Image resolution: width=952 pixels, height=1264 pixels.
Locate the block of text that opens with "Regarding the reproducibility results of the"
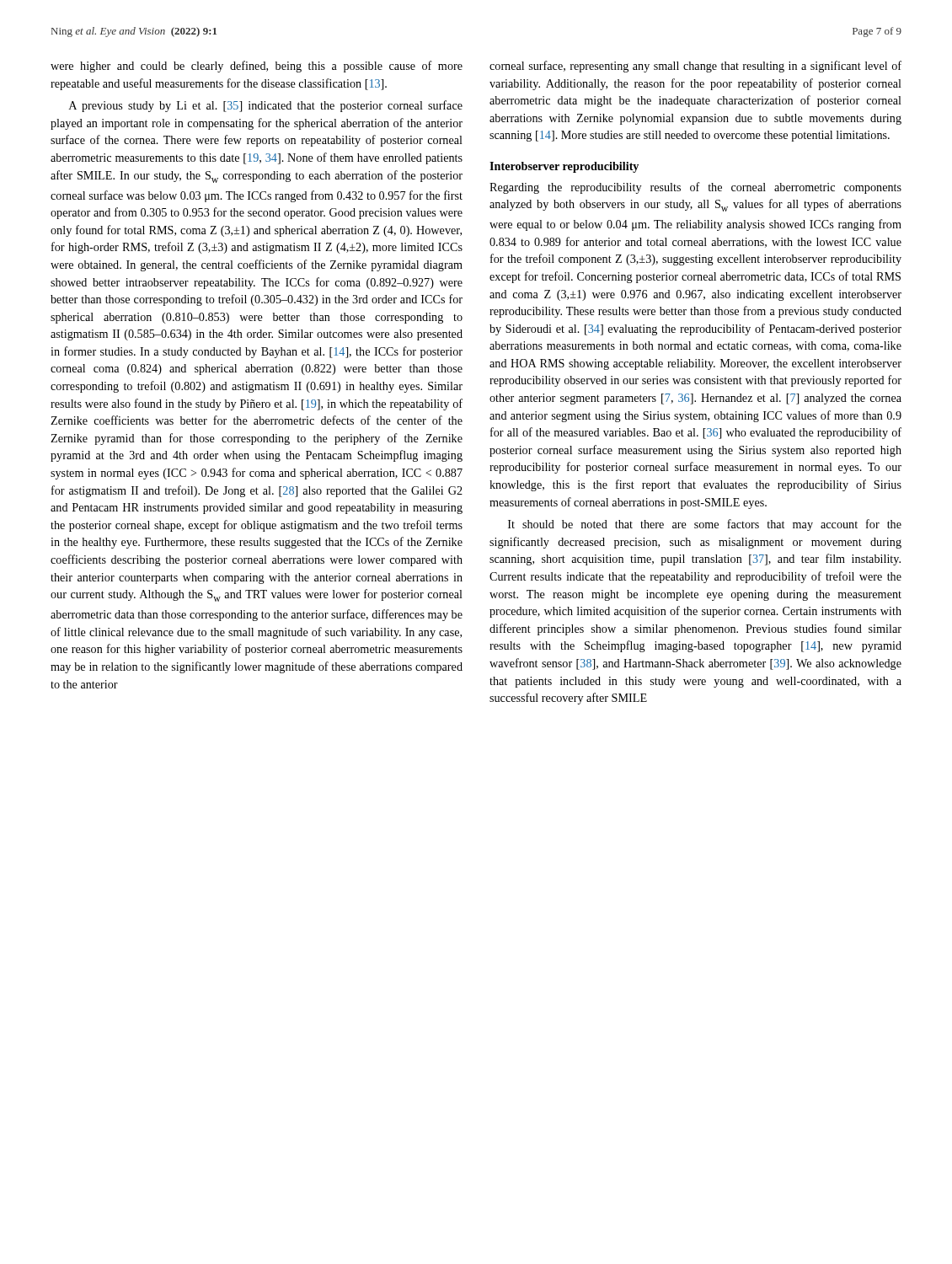click(695, 443)
